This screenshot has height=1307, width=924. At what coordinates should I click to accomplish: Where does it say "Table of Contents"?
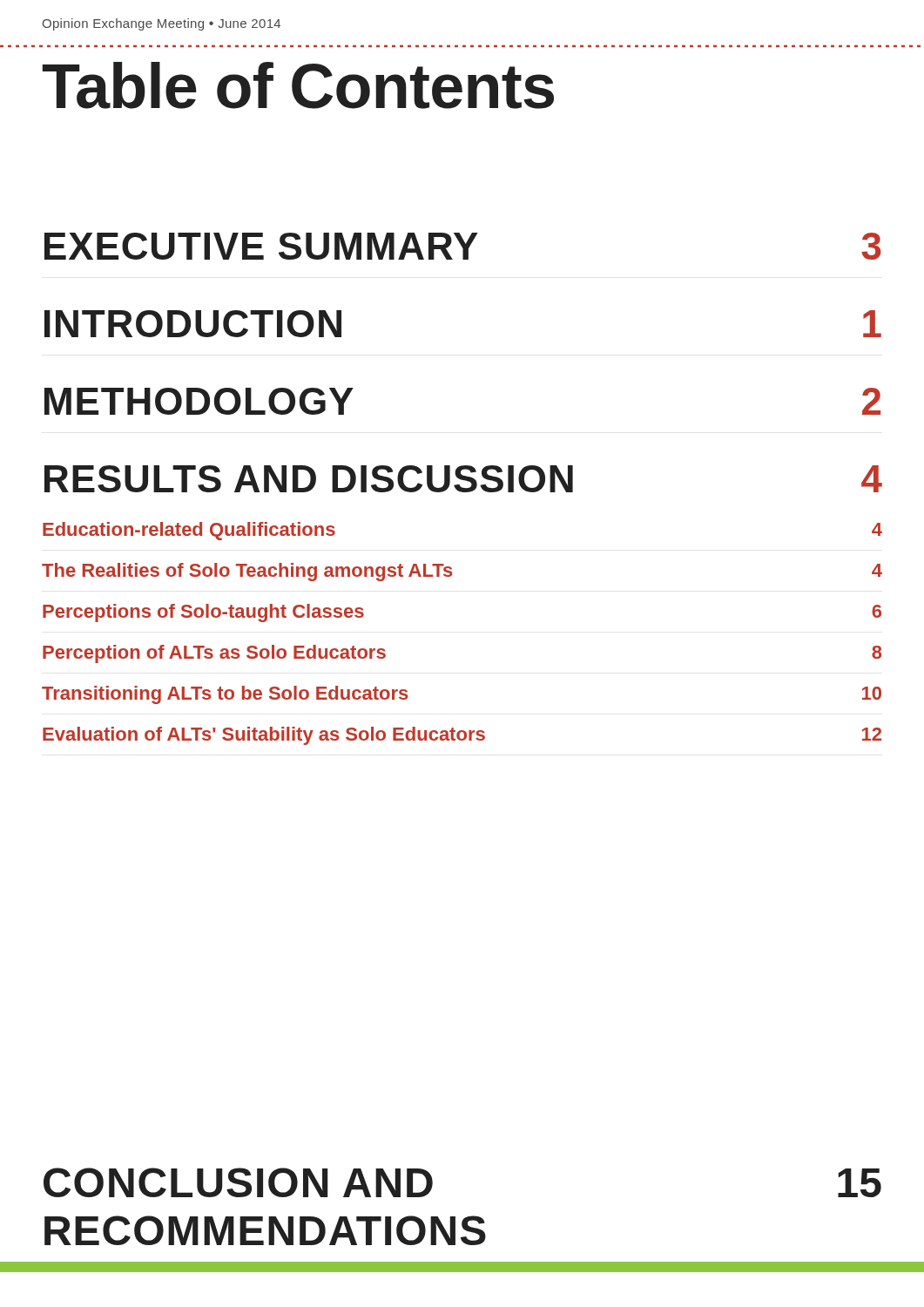pyautogui.click(x=299, y=87)
